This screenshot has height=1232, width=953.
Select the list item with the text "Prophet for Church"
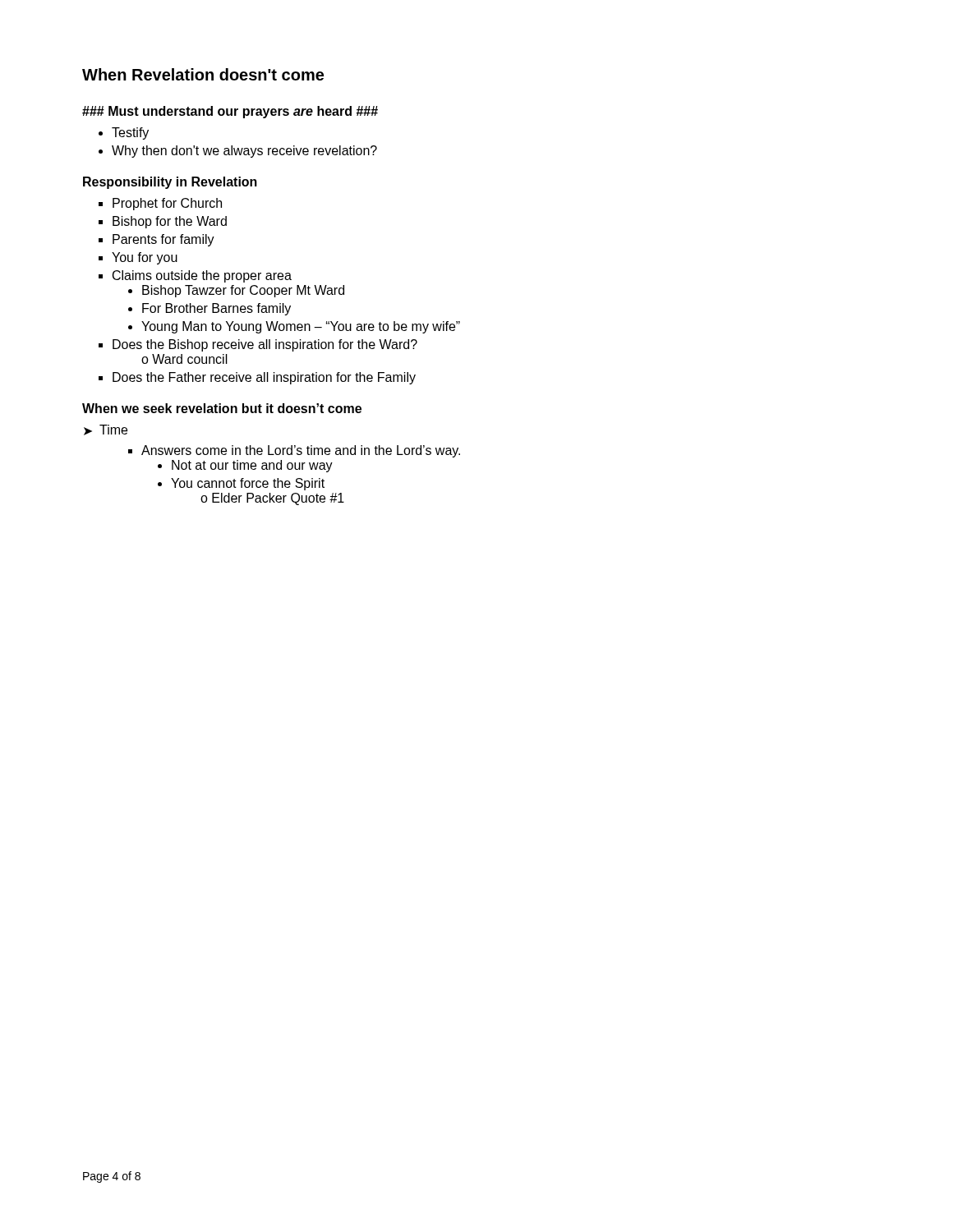(x=160, y=204)
